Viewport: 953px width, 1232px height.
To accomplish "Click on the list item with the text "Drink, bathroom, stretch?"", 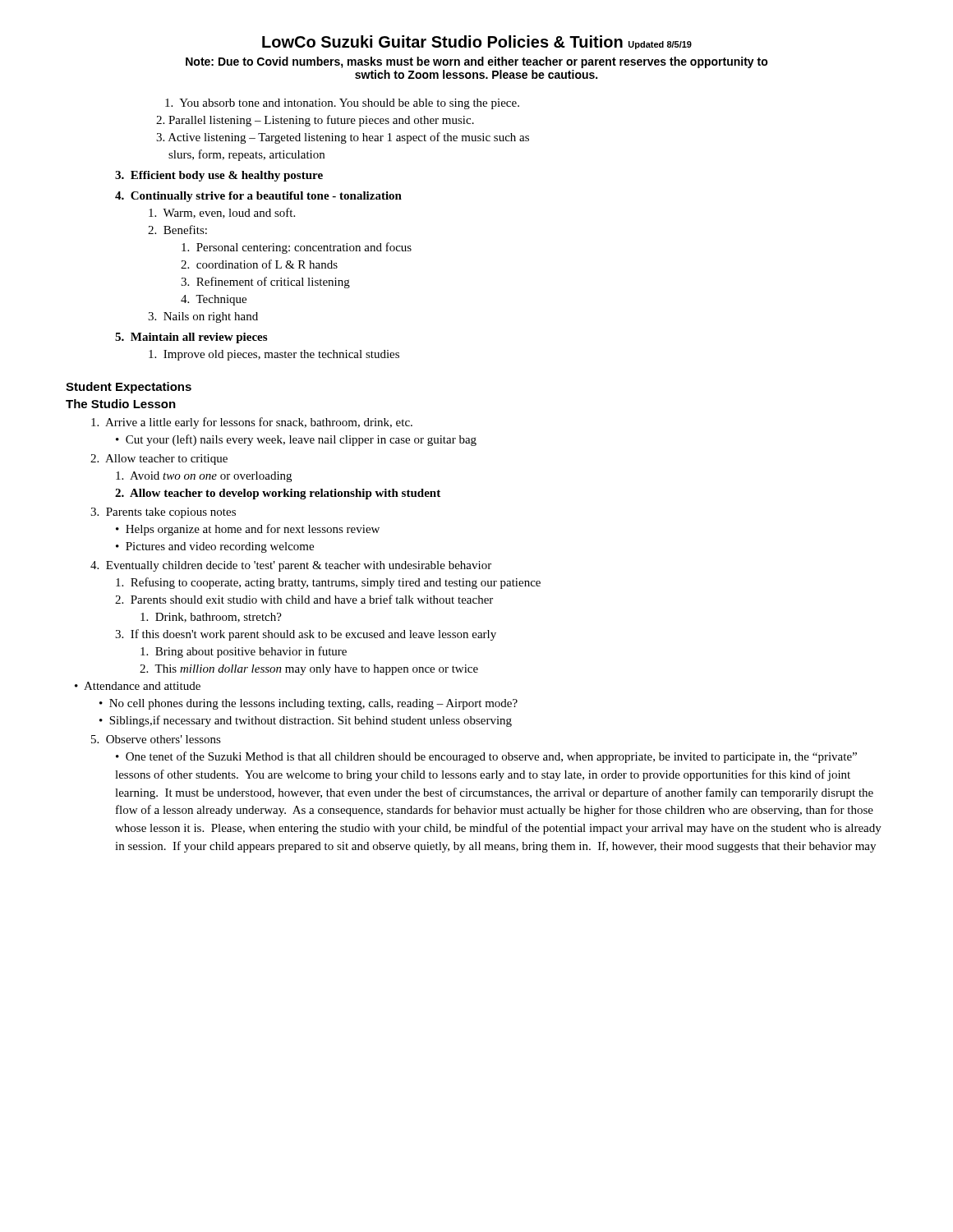I will coord(211,617).
